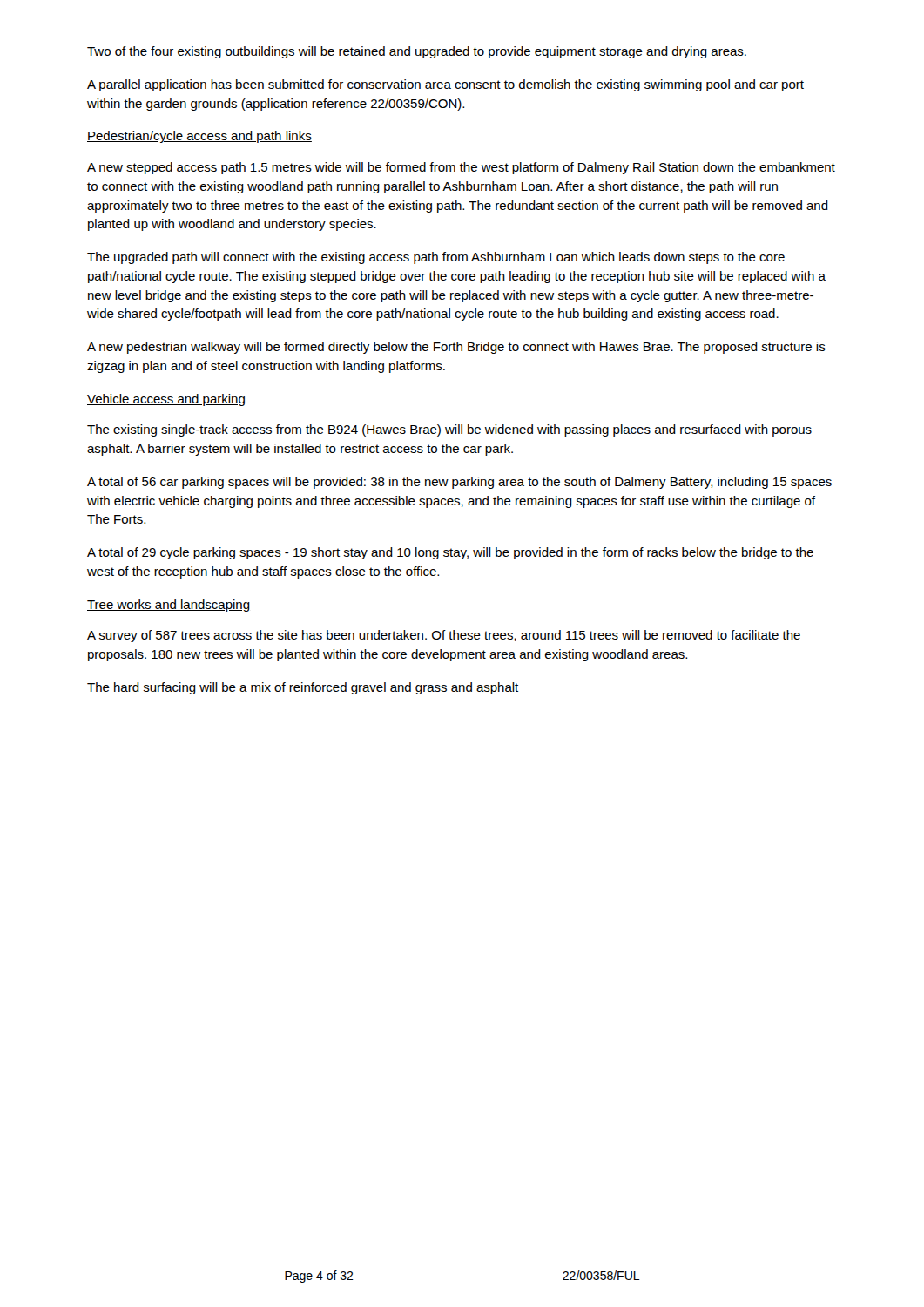Point to the text starting "Tree works and landscaping"
This screenshot has height=1307, width=924.
[169, 606]
